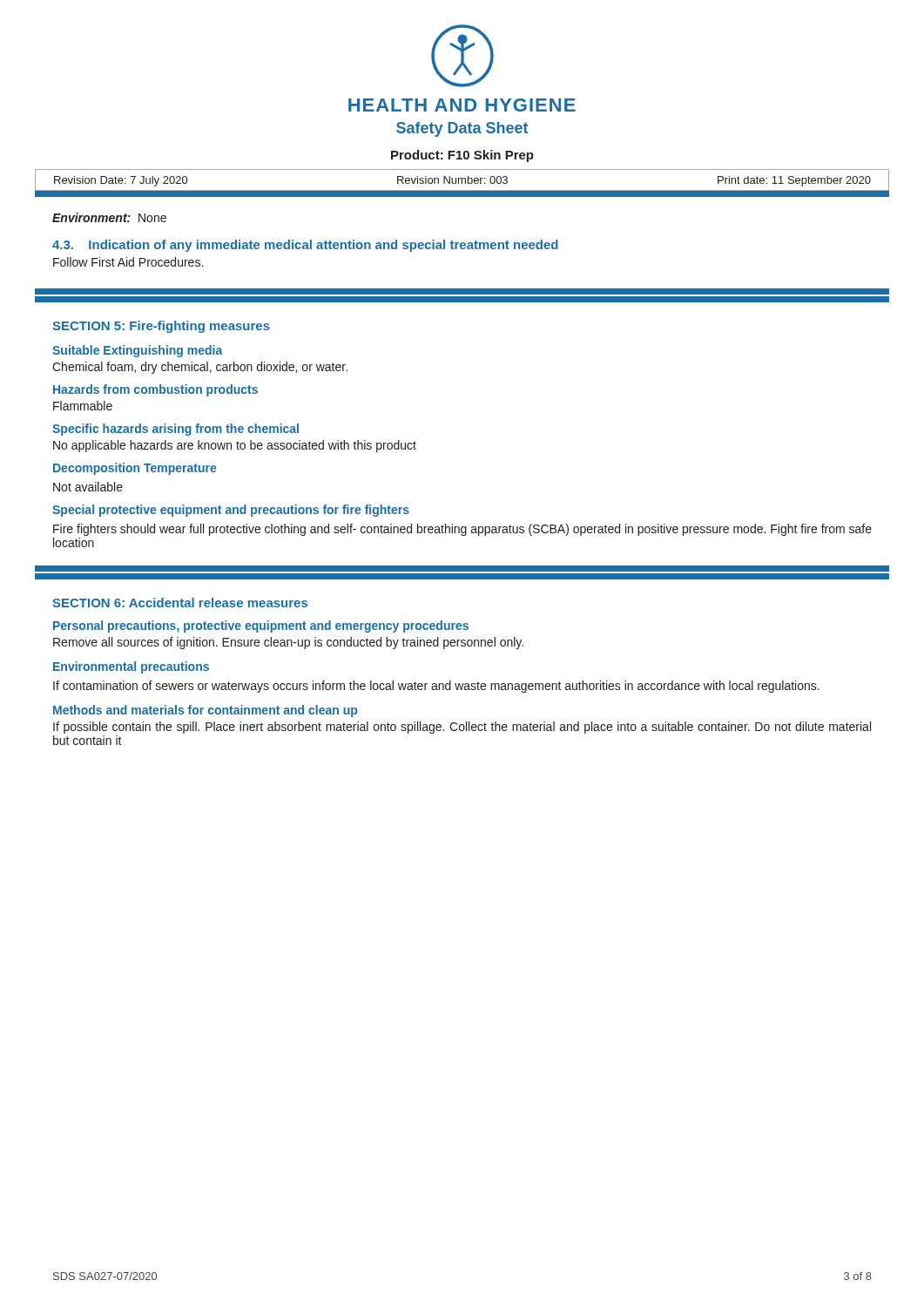The image size is (924, 1307).
Task: Locate the text starting "SECTION 5: Fire-fighting measures"
Action: coord(161,325)
